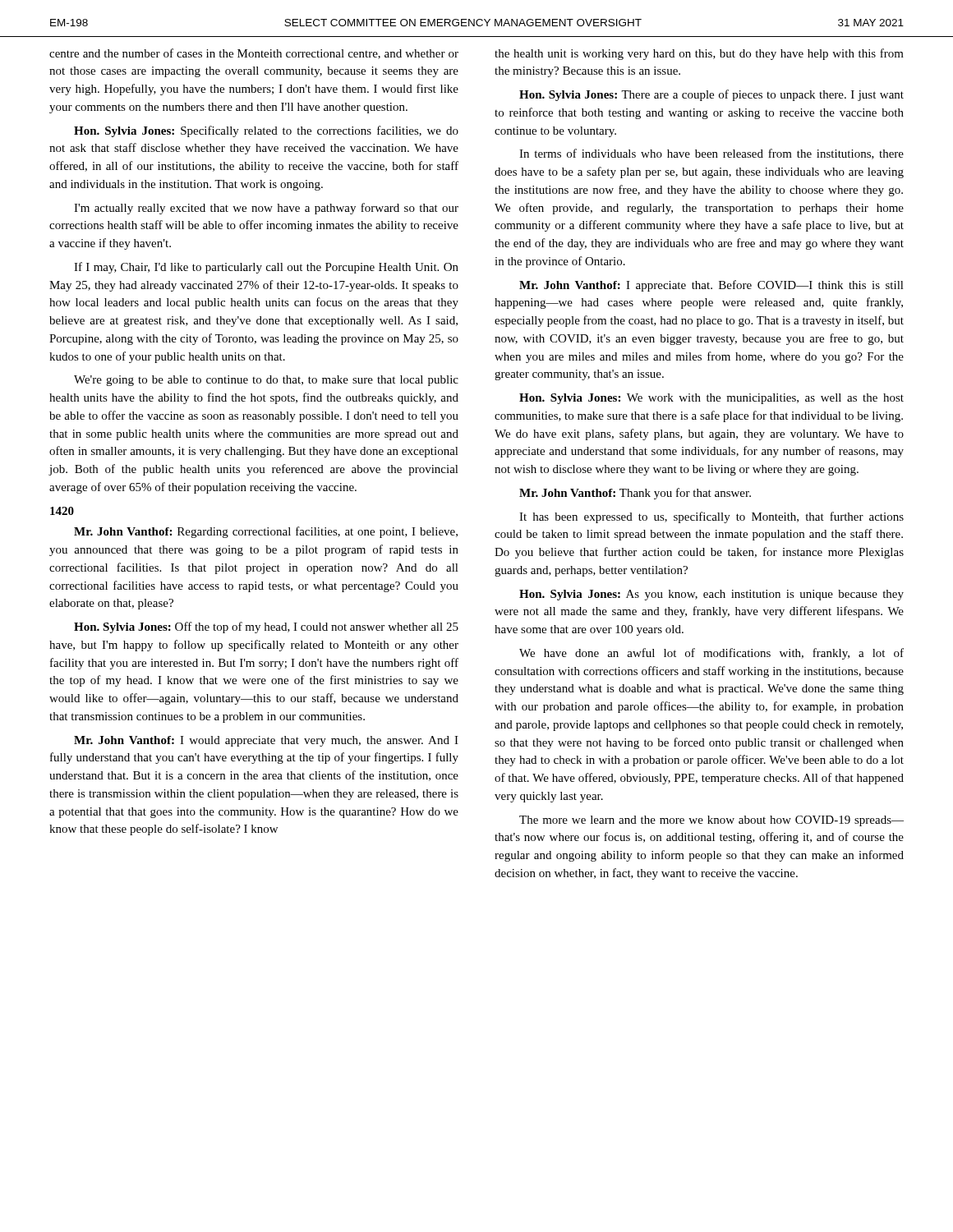Point to the block starting "If I may,"
The image size is (953, 1232).
click(x=254, y=312)
